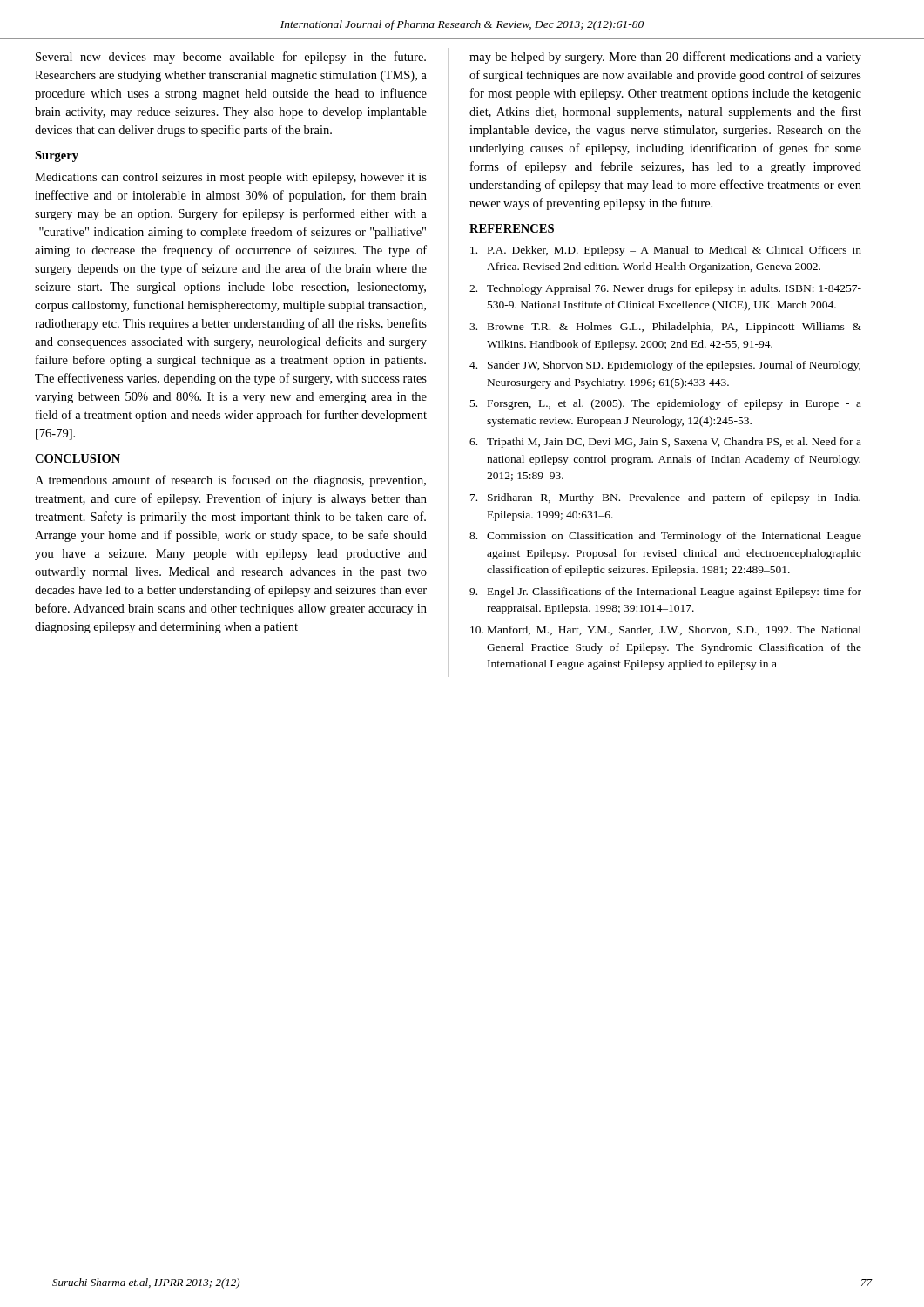924x1307 pixels.
Task: Locate the list item containing "2. Technology Appraisal 76. Newer drugs for"
Action: point(665,297)
